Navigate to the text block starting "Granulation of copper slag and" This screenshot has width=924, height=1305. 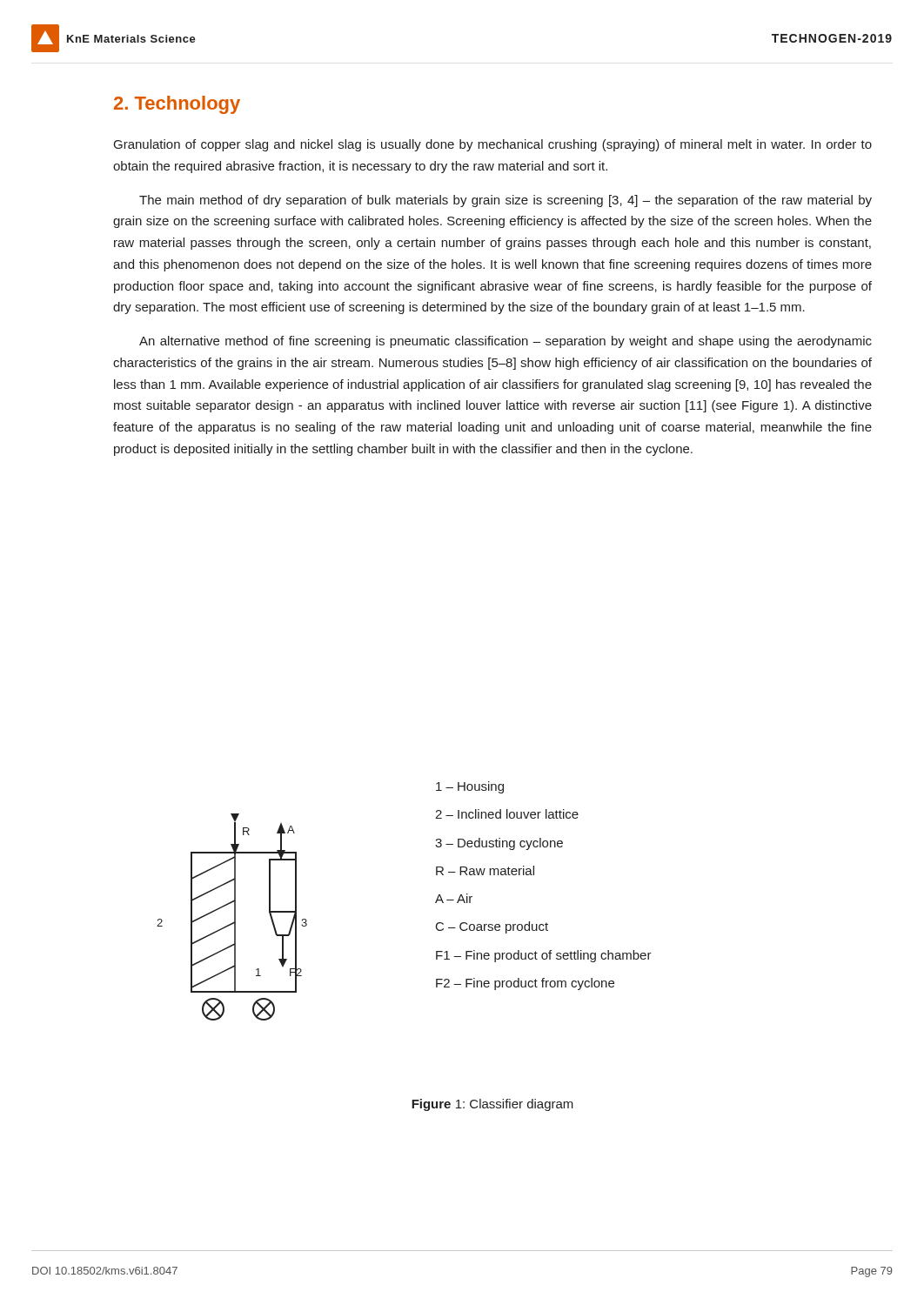coord(492,155)
